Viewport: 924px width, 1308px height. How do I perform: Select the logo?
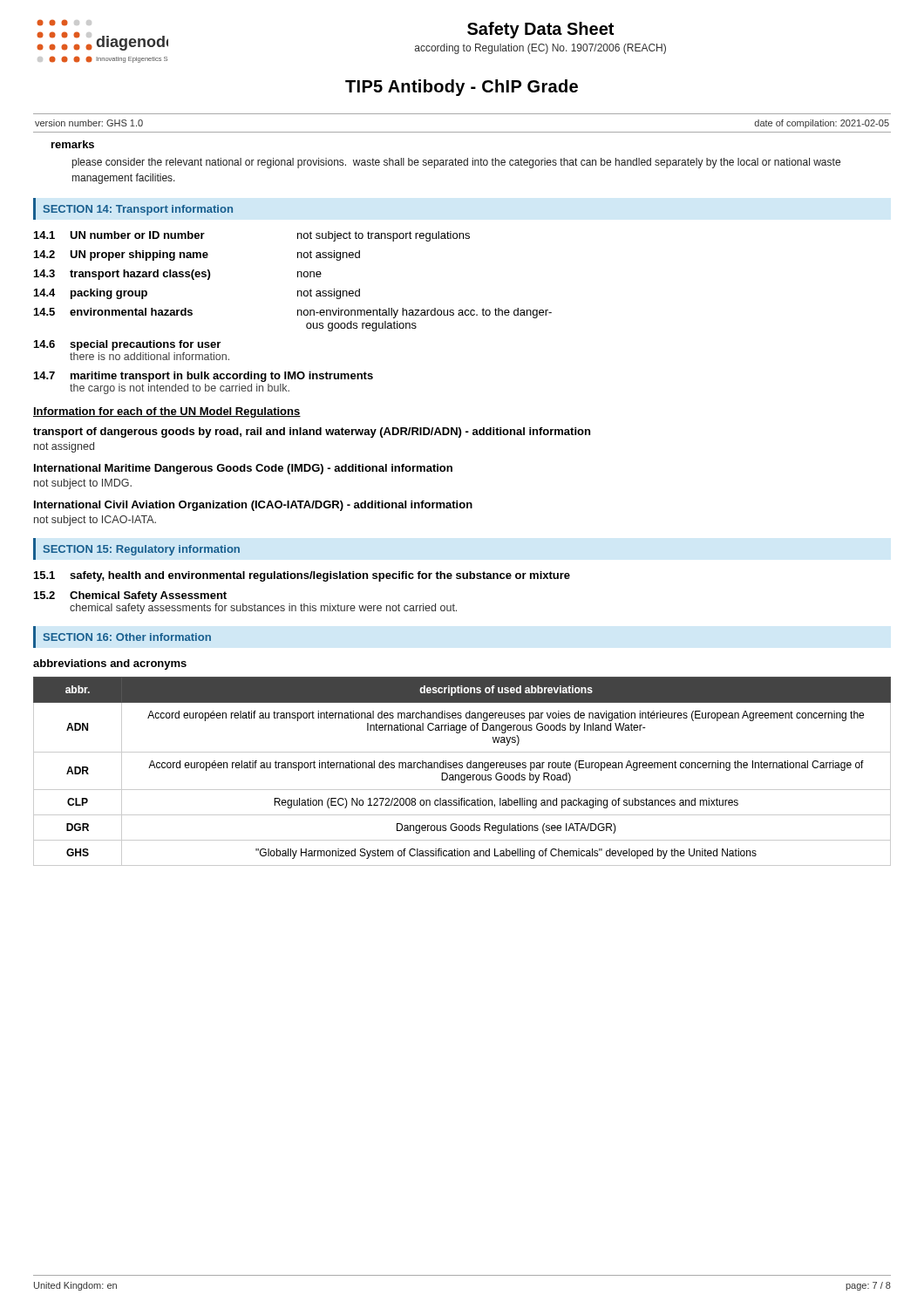(x=101, y=48)
